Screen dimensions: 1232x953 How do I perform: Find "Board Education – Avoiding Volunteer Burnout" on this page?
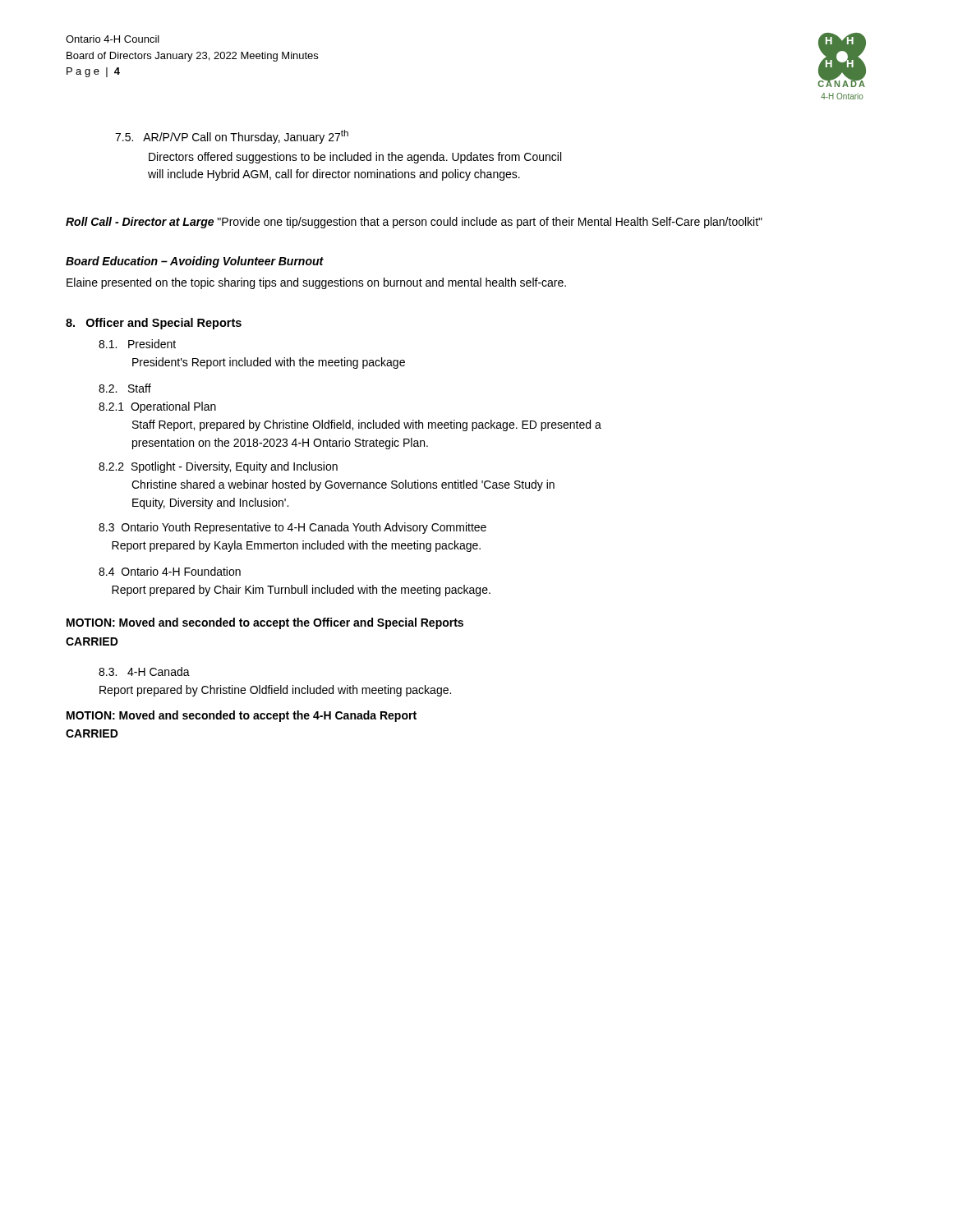[x=194, y=261]
